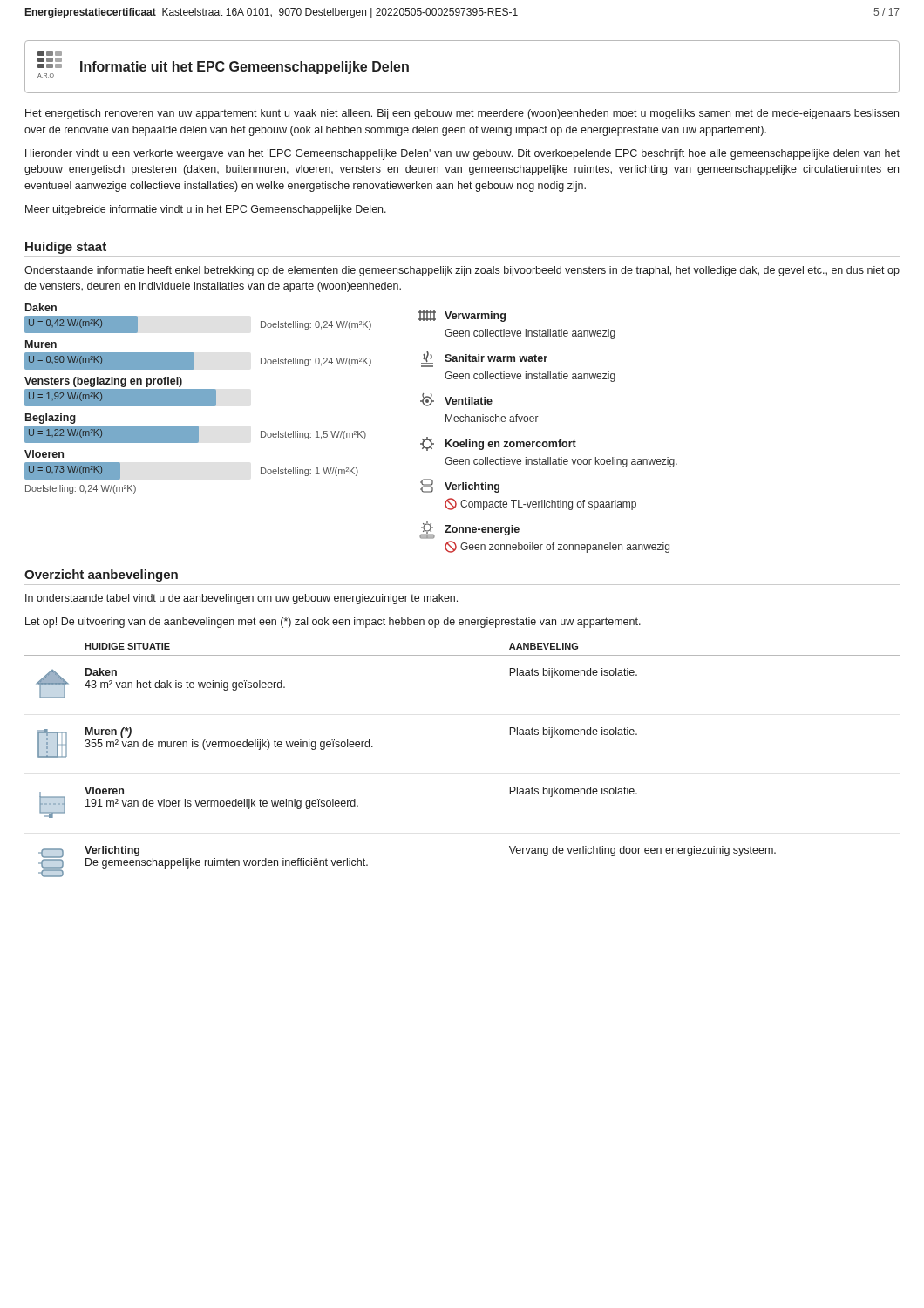The image size is (924, 1308).
Task: Select the infographic
Action: 462,430
